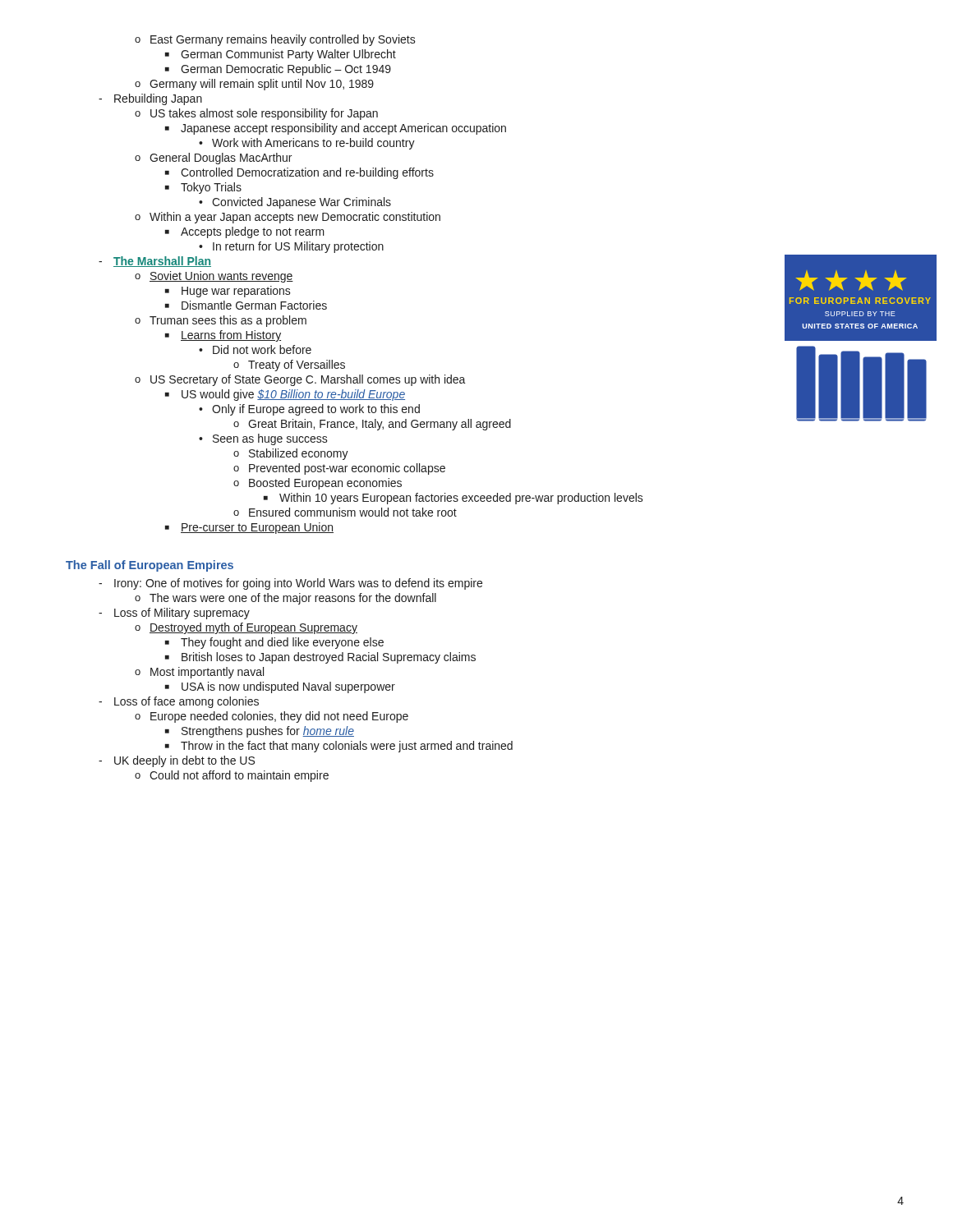Find "Huge war reparations" on this page
Screen dimensions: 1232x953
[x=235, y=290]
